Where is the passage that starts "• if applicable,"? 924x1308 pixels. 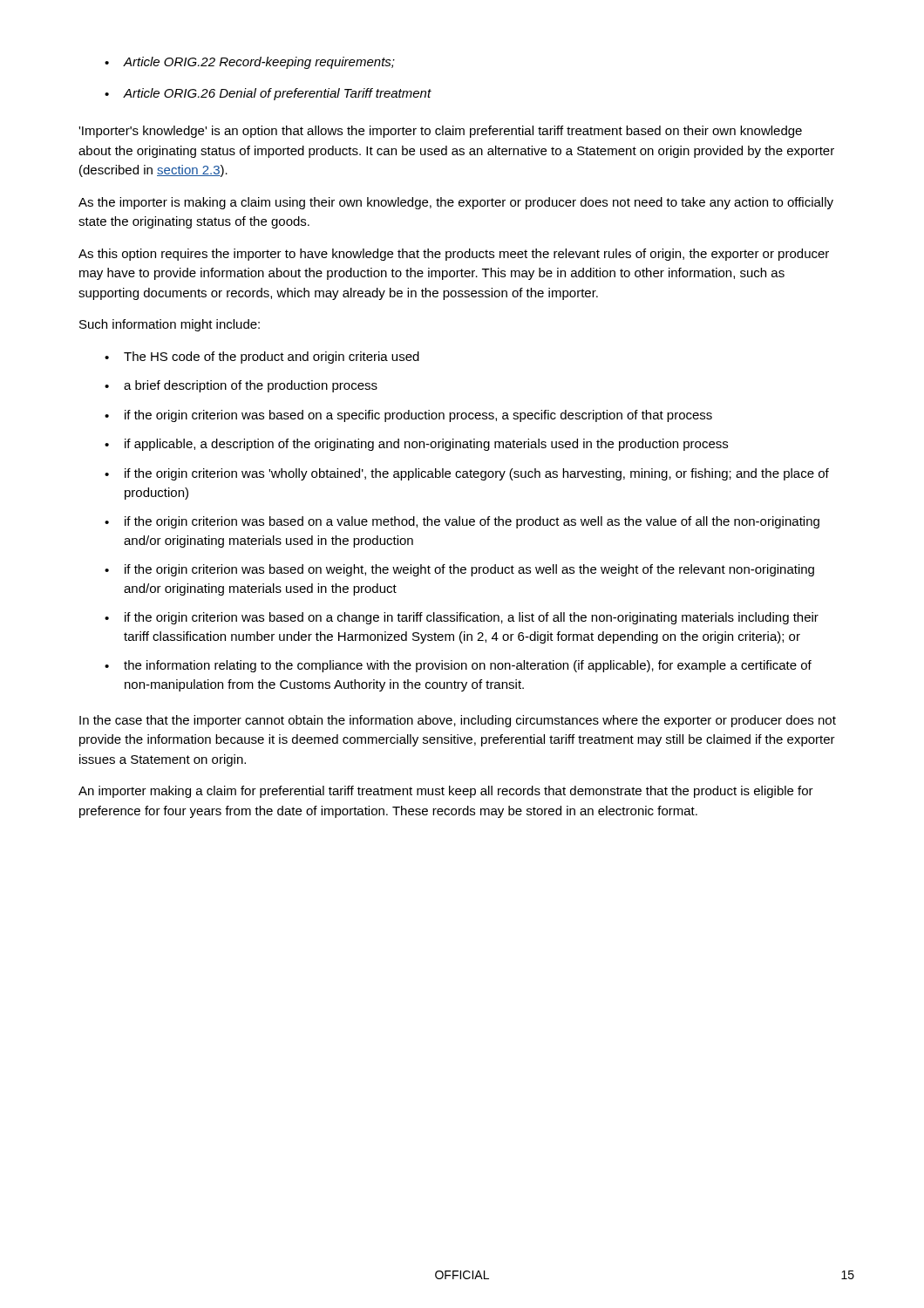471,445
